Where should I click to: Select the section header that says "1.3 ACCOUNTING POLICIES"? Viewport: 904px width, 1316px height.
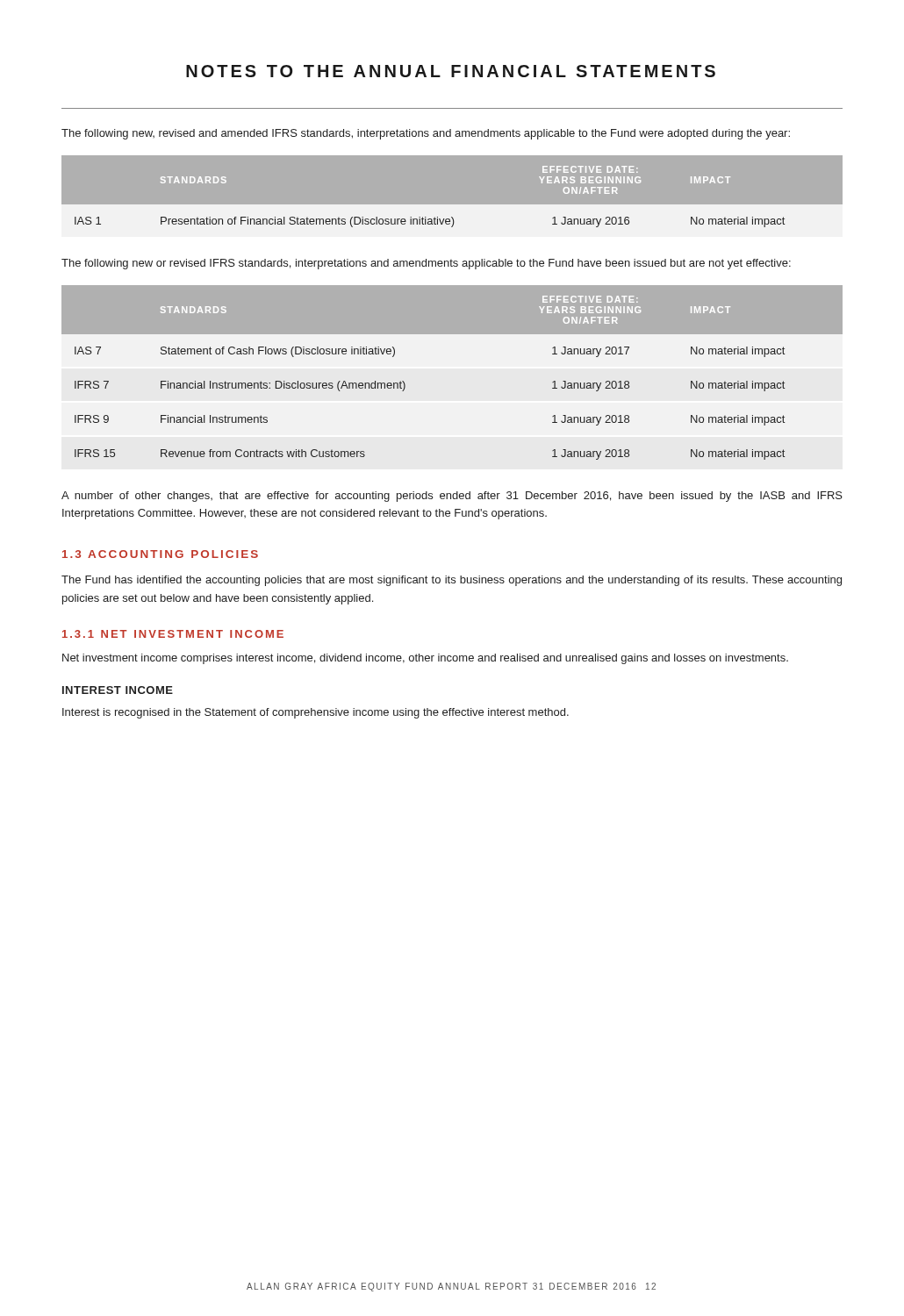point(161,554)
